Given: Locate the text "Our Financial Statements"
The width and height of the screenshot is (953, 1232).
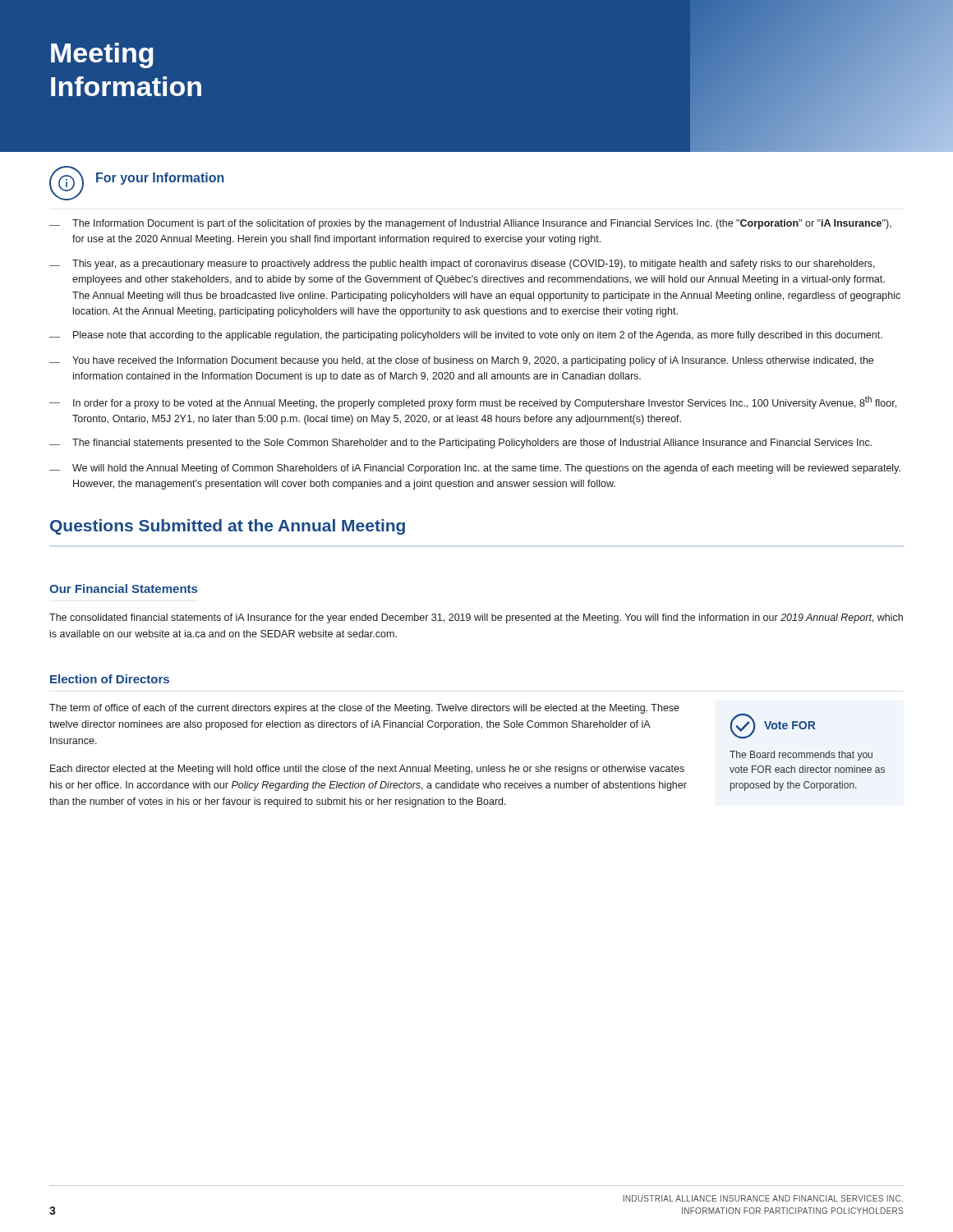Looking at the screenshot, I should coord(124,591).
